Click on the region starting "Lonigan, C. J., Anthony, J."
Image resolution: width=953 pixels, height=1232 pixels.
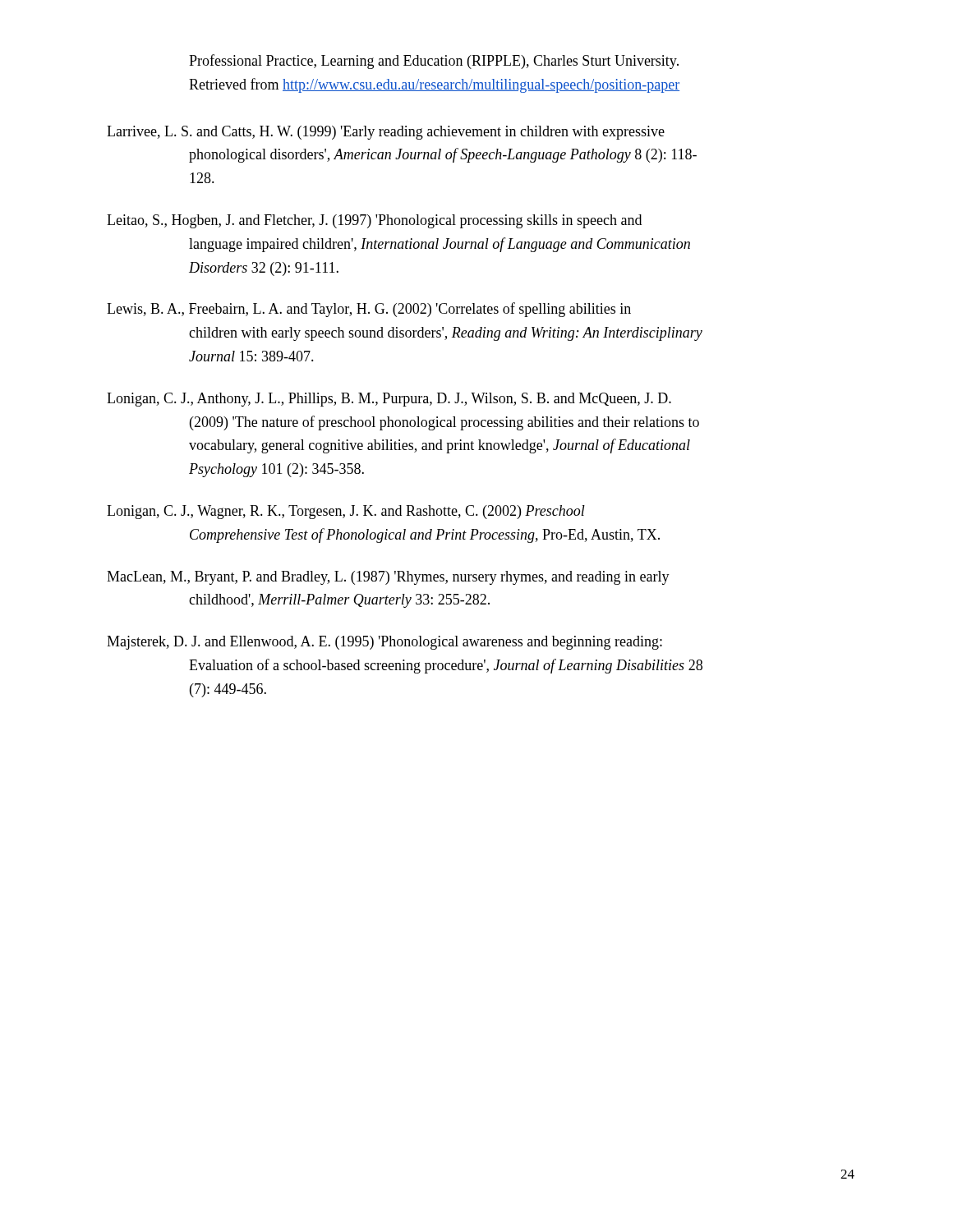click(x=481, y=434)
